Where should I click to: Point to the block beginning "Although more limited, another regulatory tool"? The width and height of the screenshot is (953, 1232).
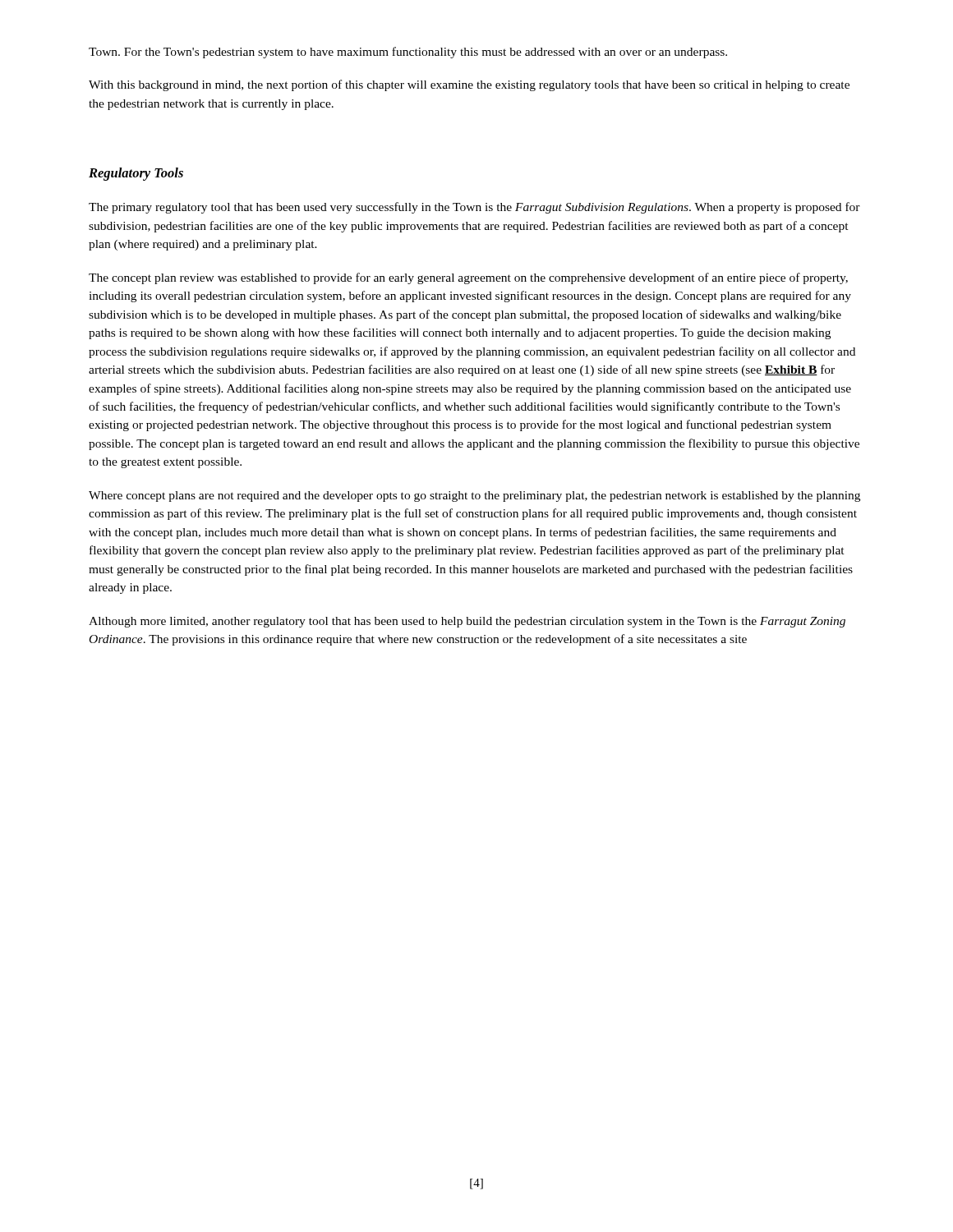tap(476, 630)
